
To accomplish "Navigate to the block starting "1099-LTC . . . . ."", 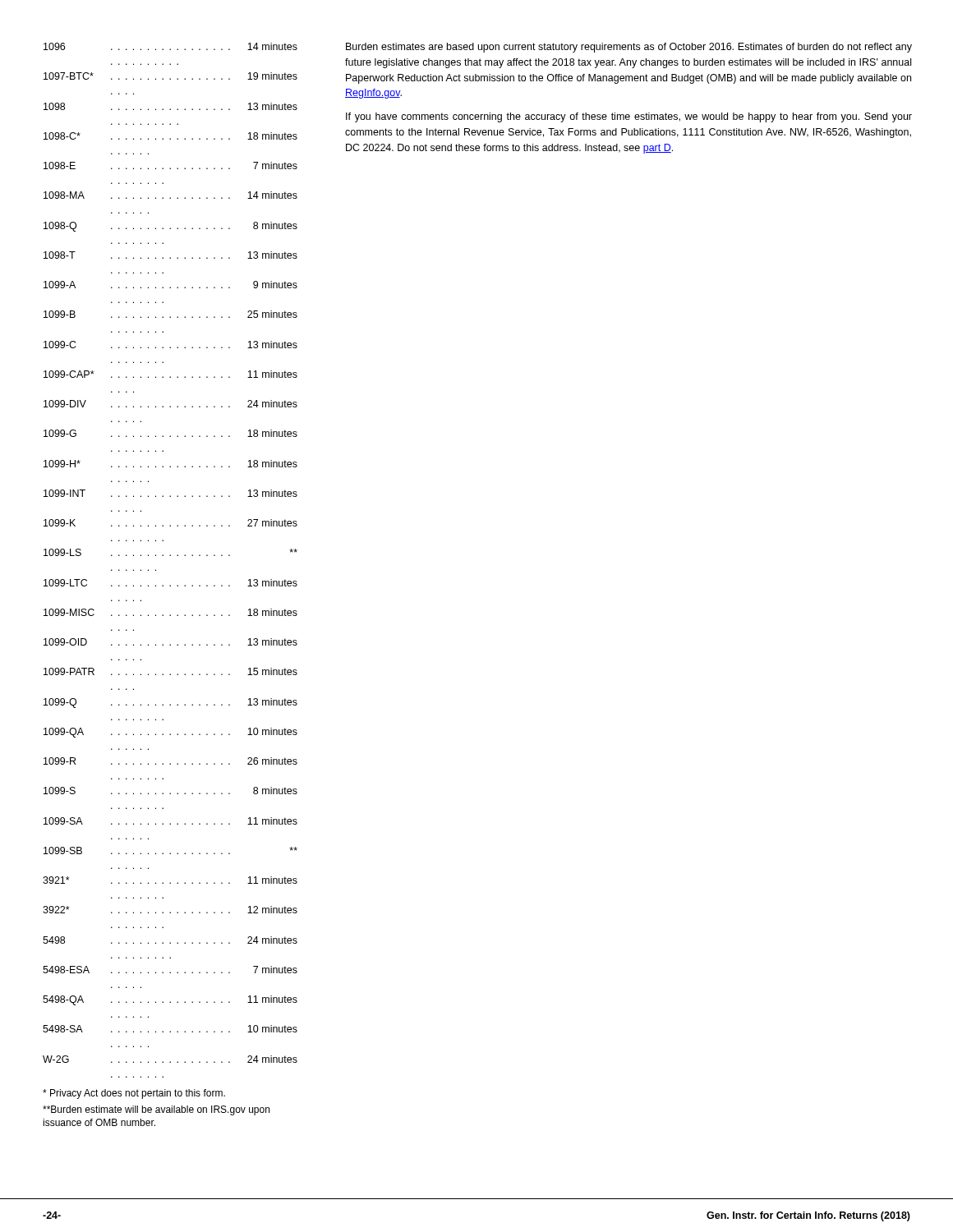I will click(x=170, y=590).
